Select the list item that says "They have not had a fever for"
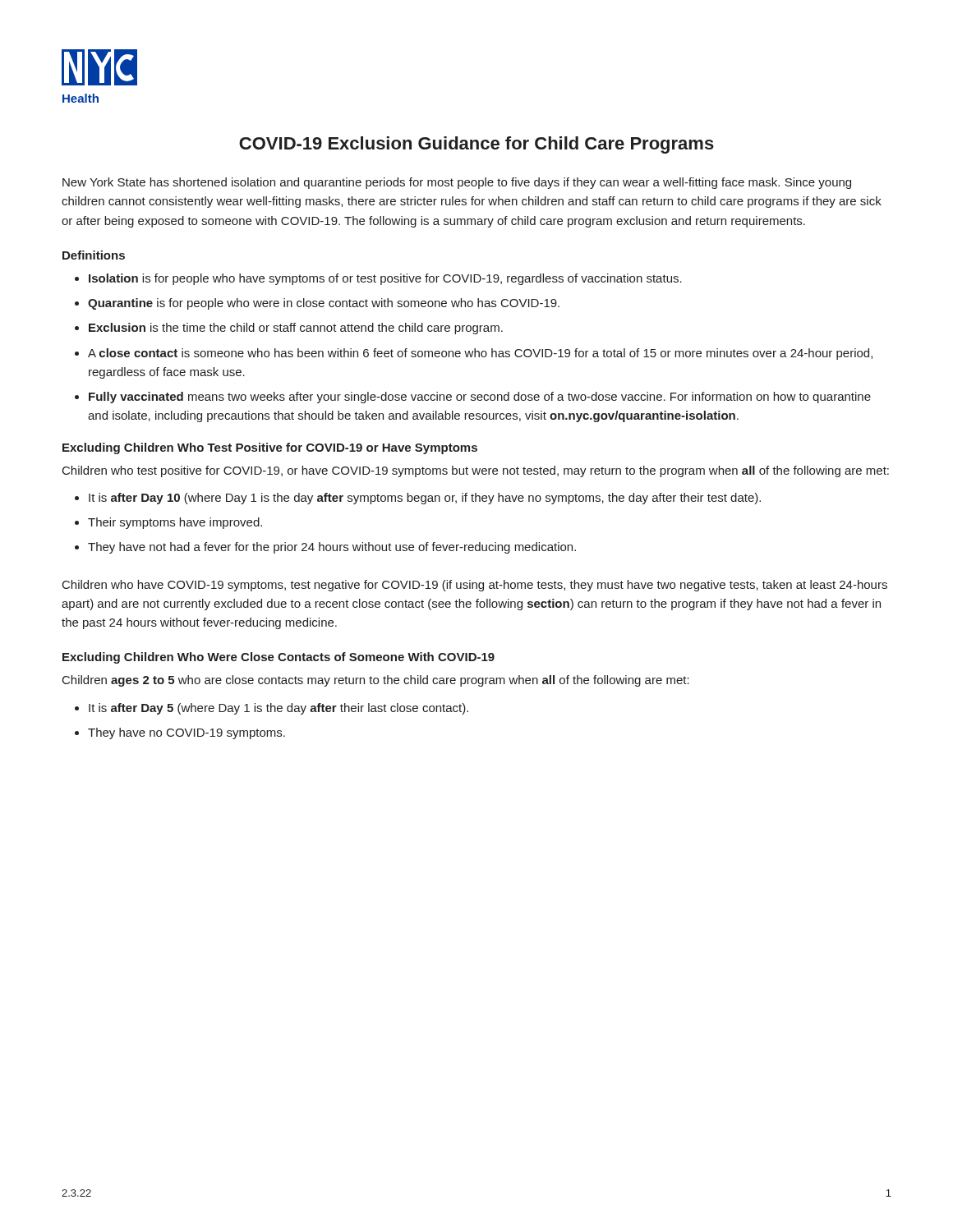 coord(332,547)
